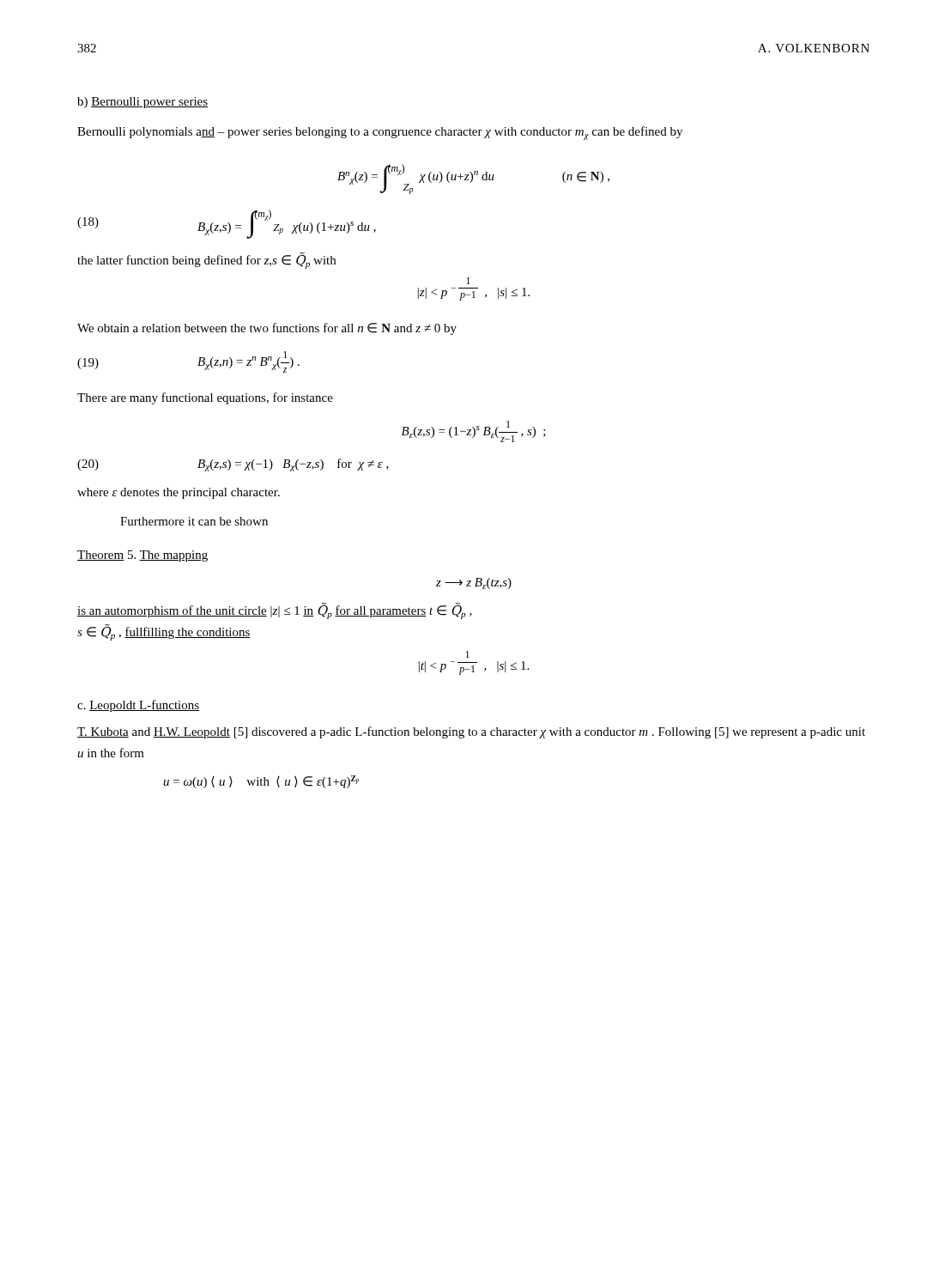Click the passage that begins "We obtain a relation between the"
Image resolution: width=939 pixels, height=1288 pixels.
267,328
